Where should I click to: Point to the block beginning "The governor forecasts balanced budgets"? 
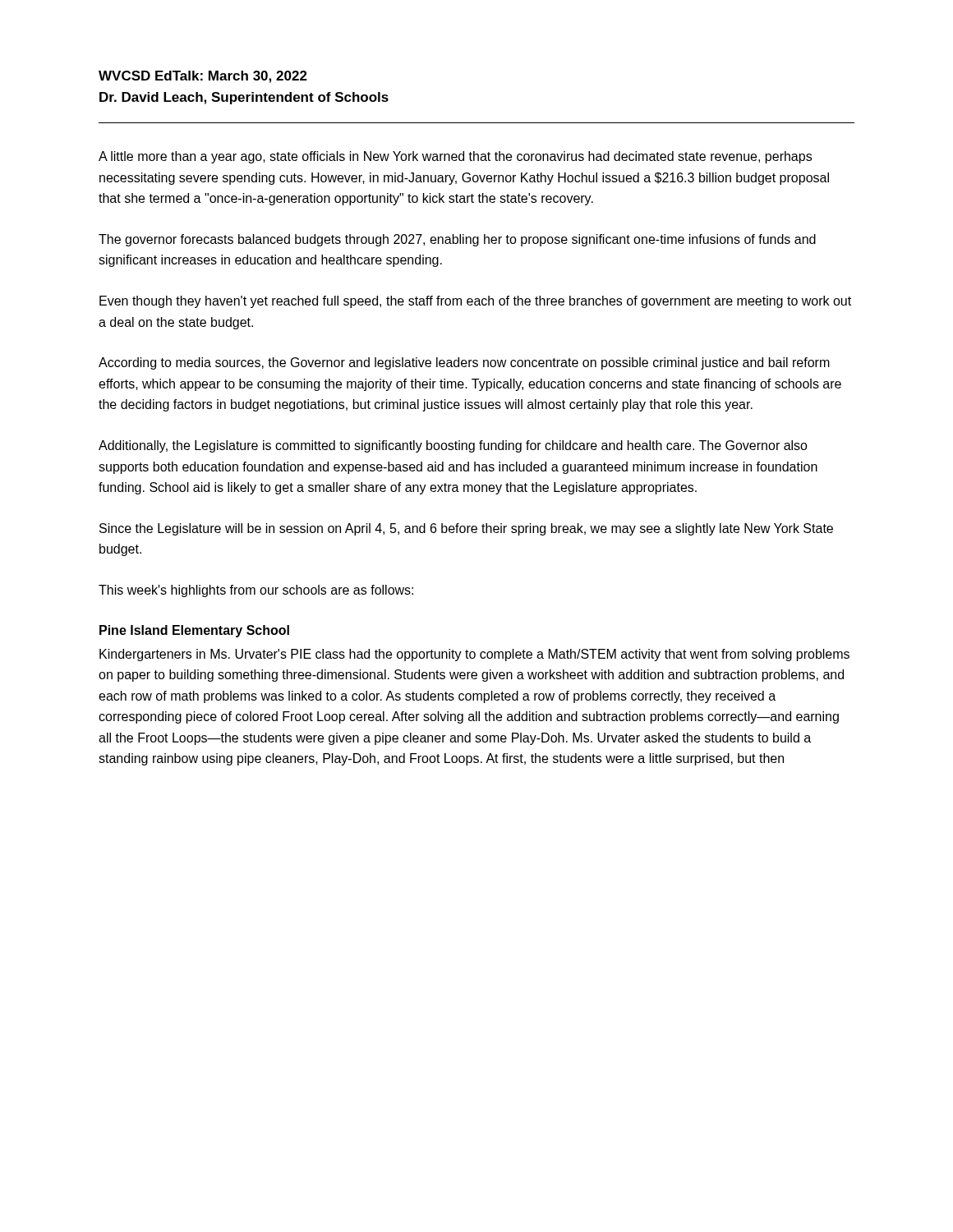[457, 250]
